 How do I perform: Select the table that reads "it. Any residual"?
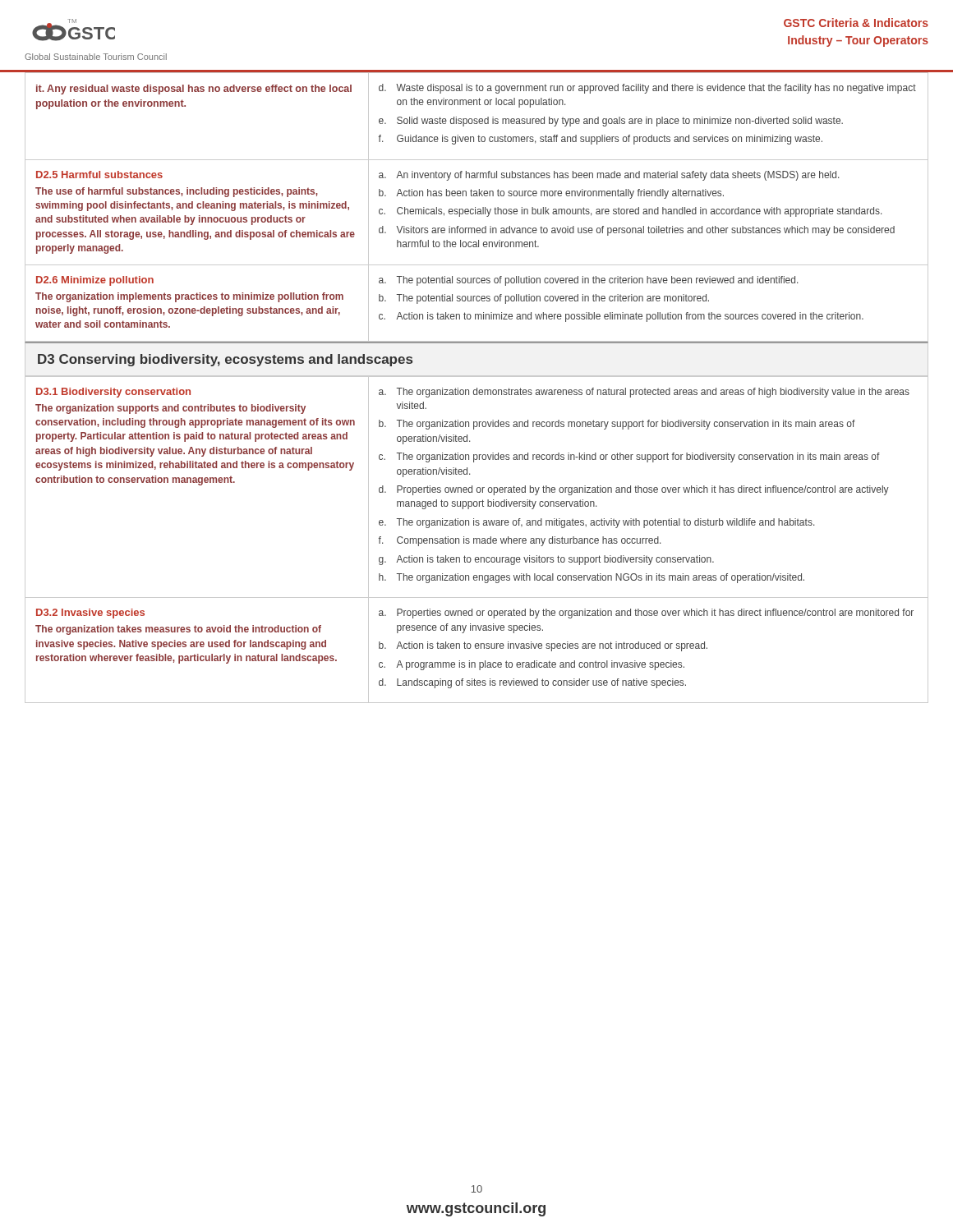[x=476, y=207]
